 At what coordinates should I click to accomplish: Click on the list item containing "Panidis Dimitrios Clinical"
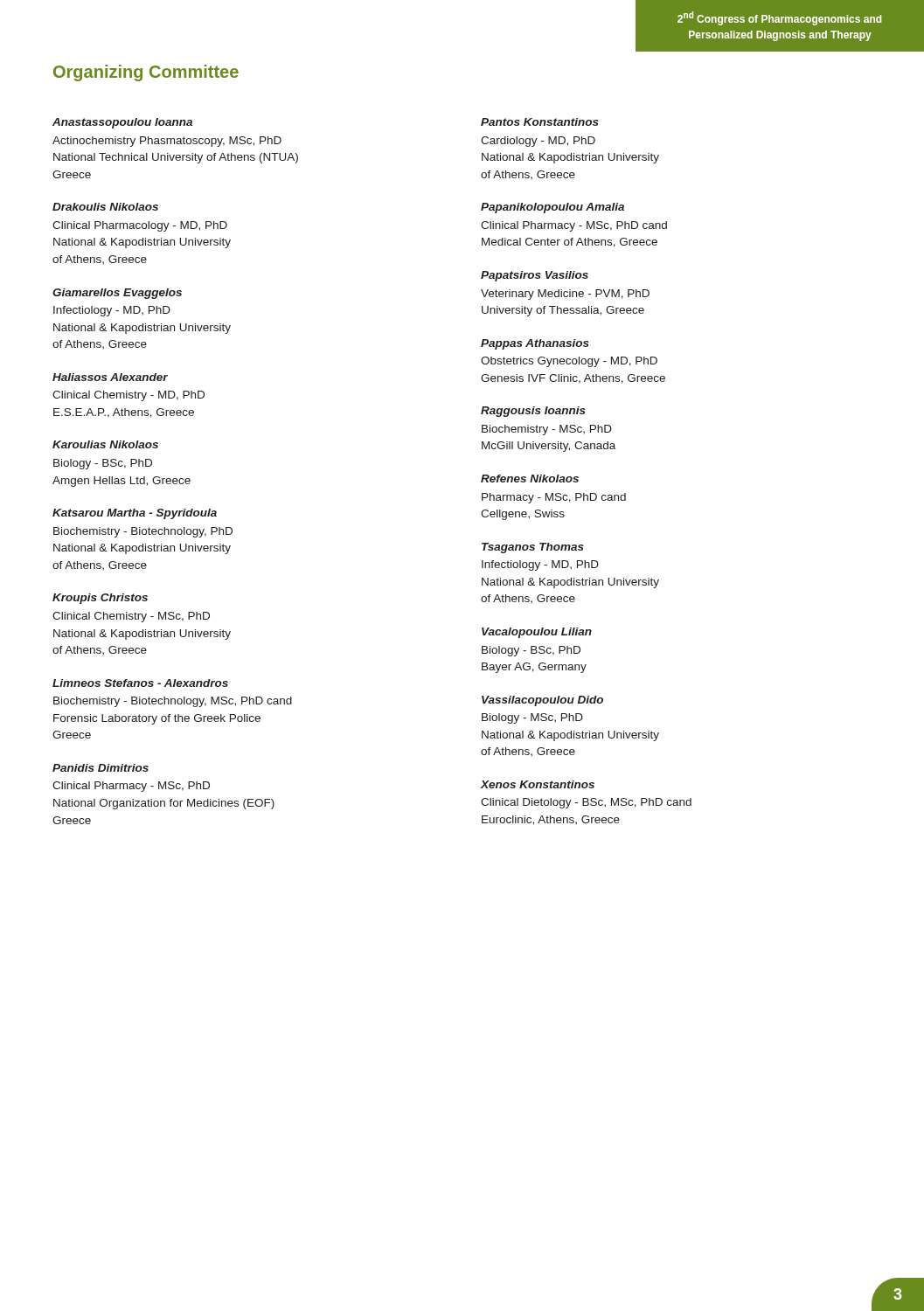tap(245, 794)
